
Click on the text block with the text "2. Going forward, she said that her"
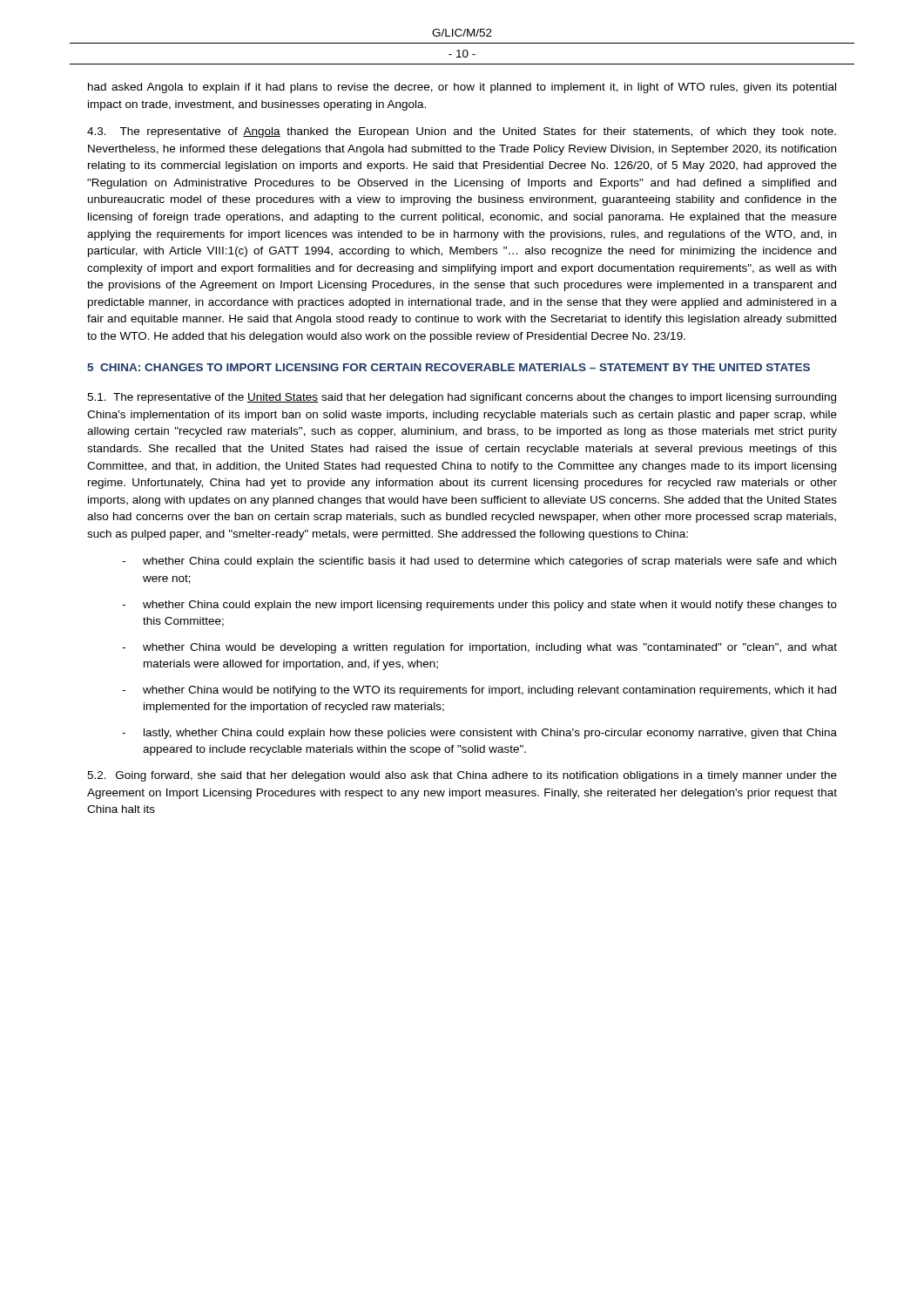point(462,792)
